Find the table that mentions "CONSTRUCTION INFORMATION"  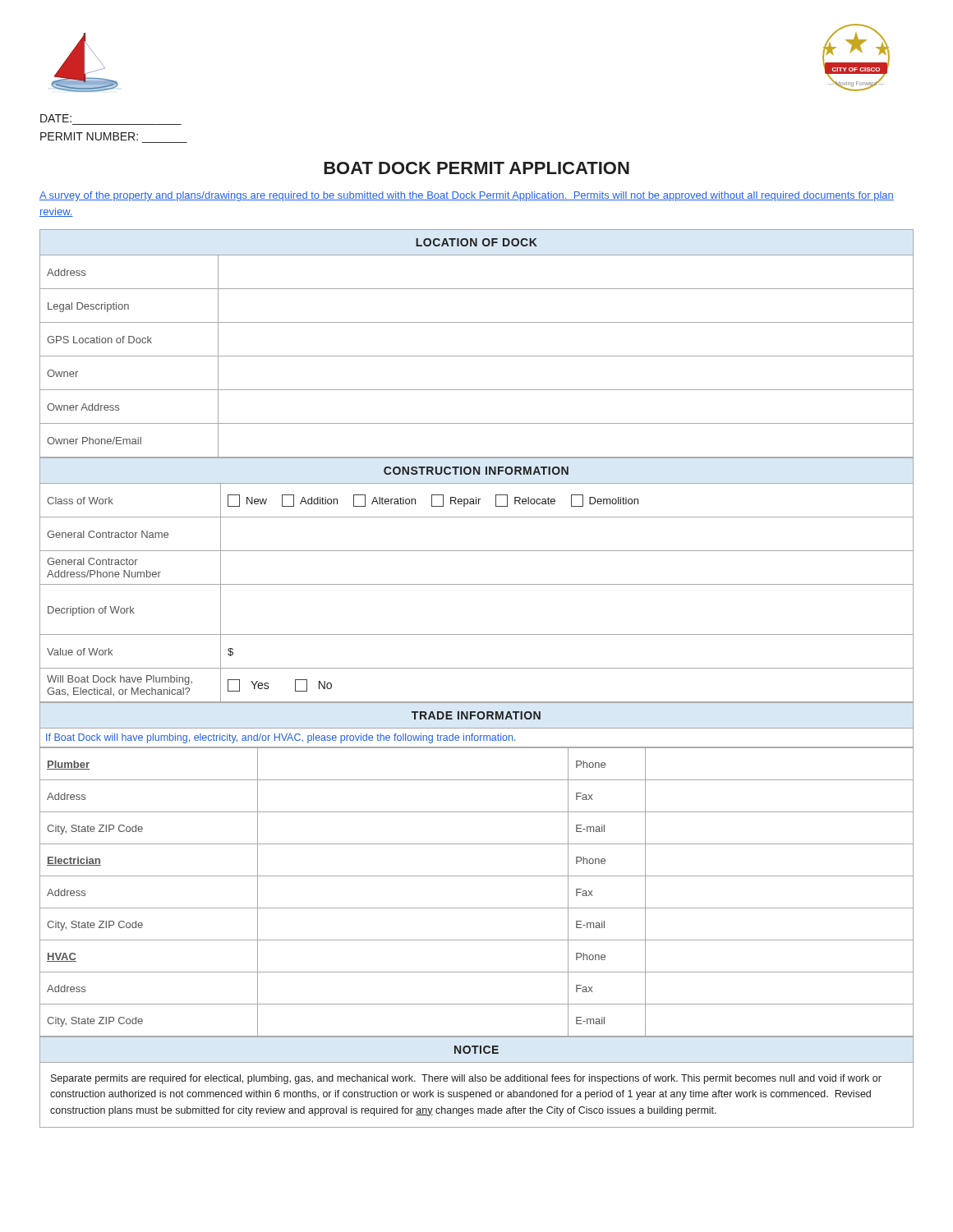click(476, 580)
